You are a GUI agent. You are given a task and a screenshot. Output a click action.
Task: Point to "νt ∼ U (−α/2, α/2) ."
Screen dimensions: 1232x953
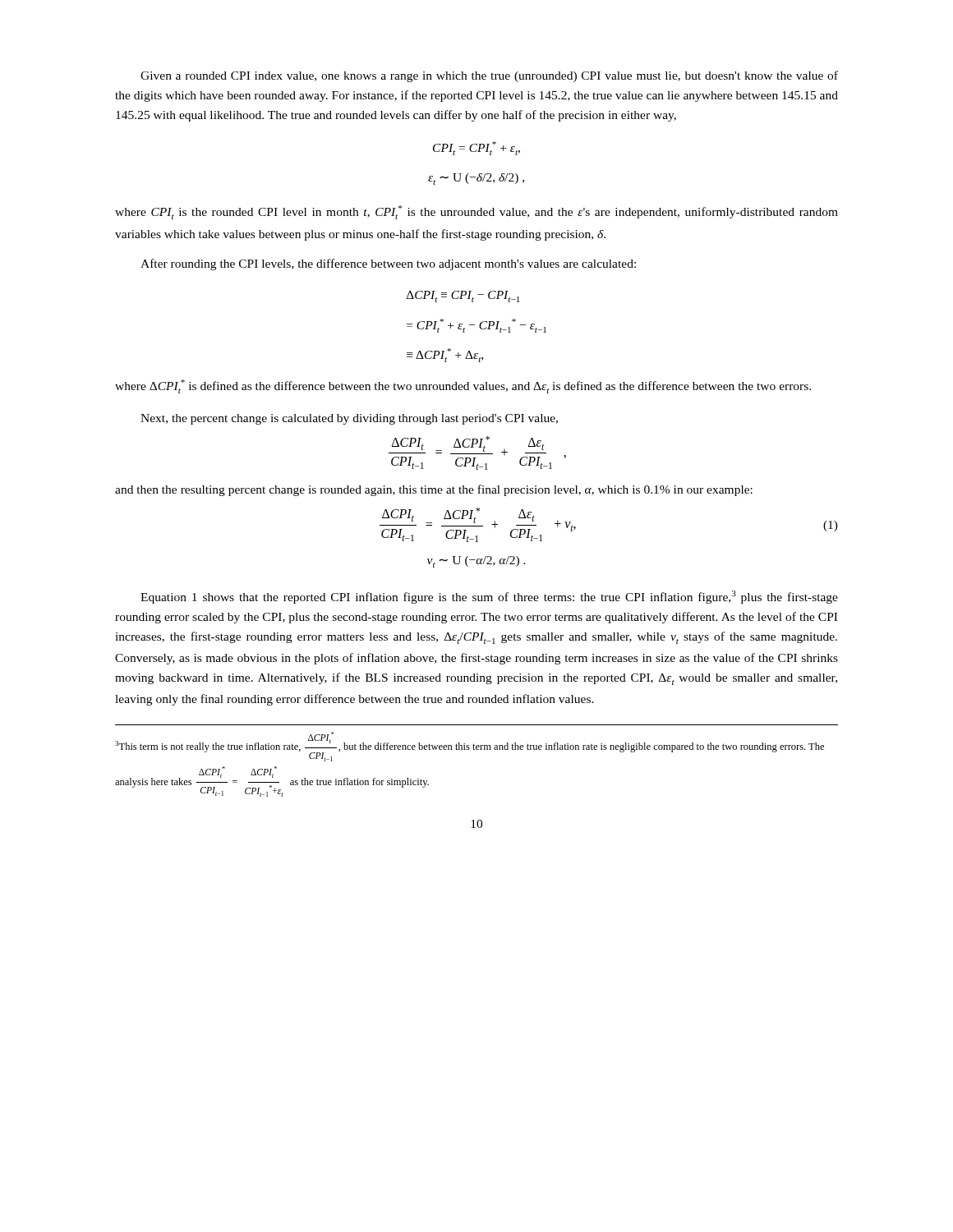coord(476,561)
